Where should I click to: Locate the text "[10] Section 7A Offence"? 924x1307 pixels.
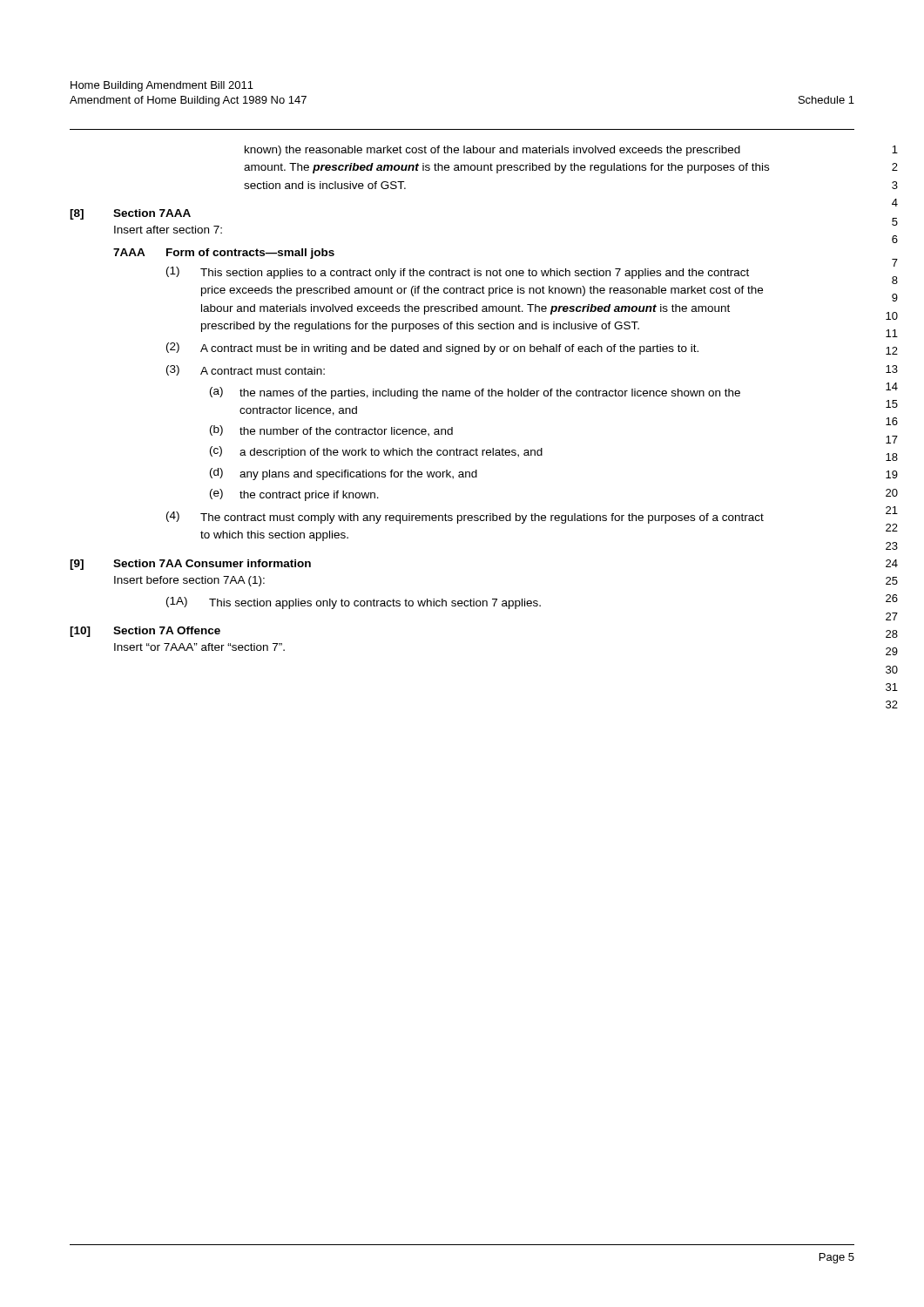[x=145, y=630]
